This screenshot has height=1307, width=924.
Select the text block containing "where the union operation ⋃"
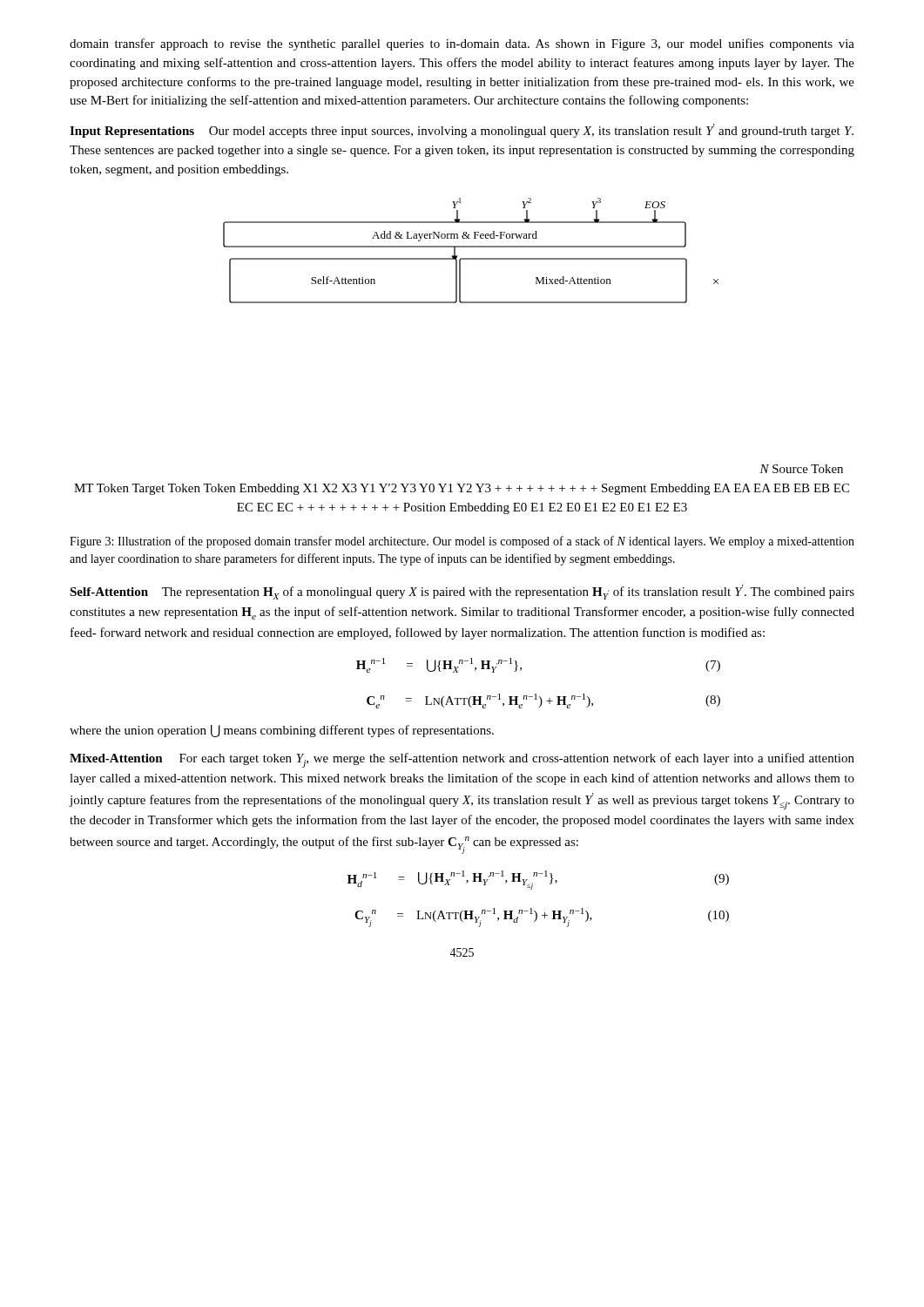[x=282, y=730]
